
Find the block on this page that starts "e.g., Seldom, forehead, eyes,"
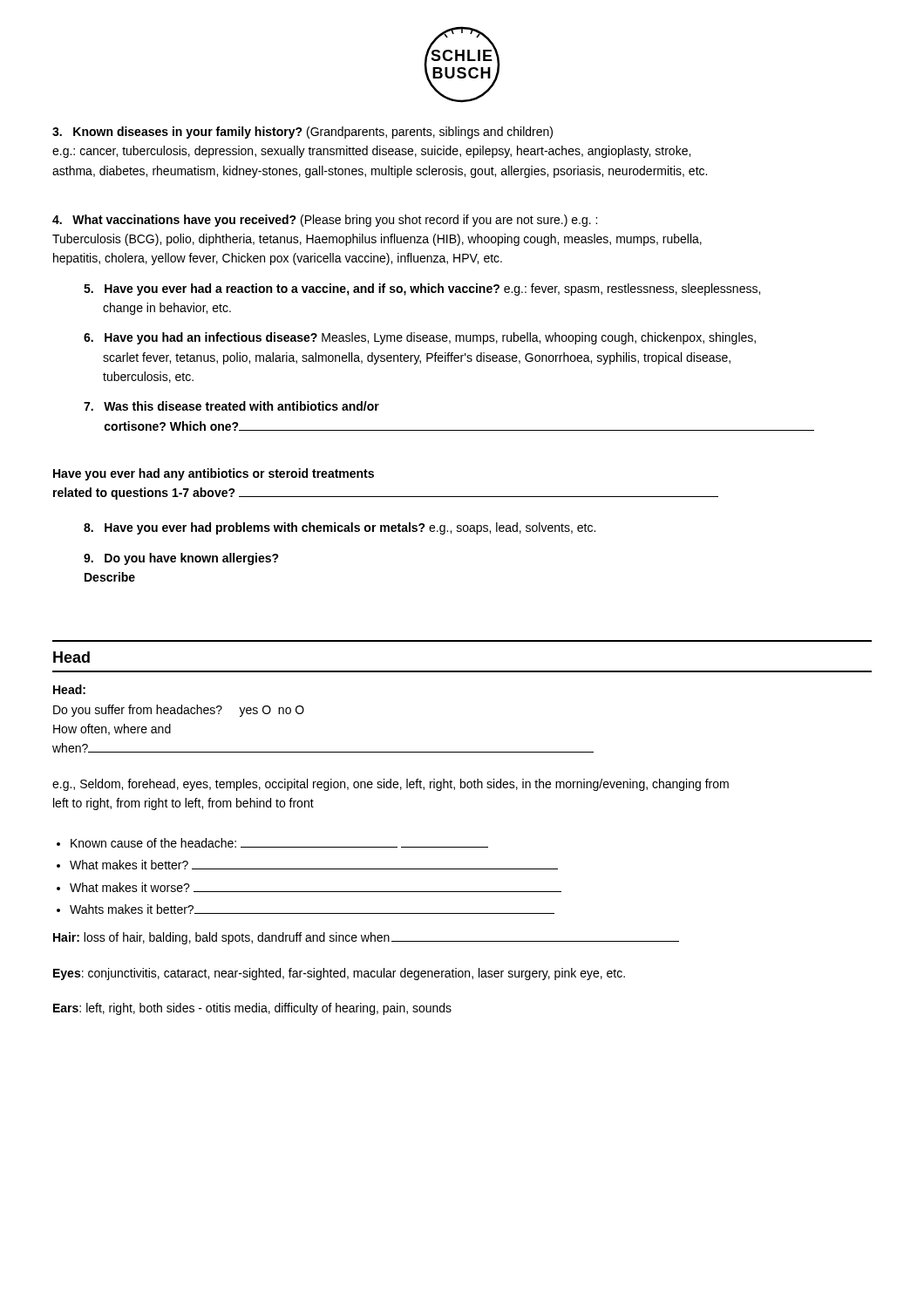click(462, 793)
